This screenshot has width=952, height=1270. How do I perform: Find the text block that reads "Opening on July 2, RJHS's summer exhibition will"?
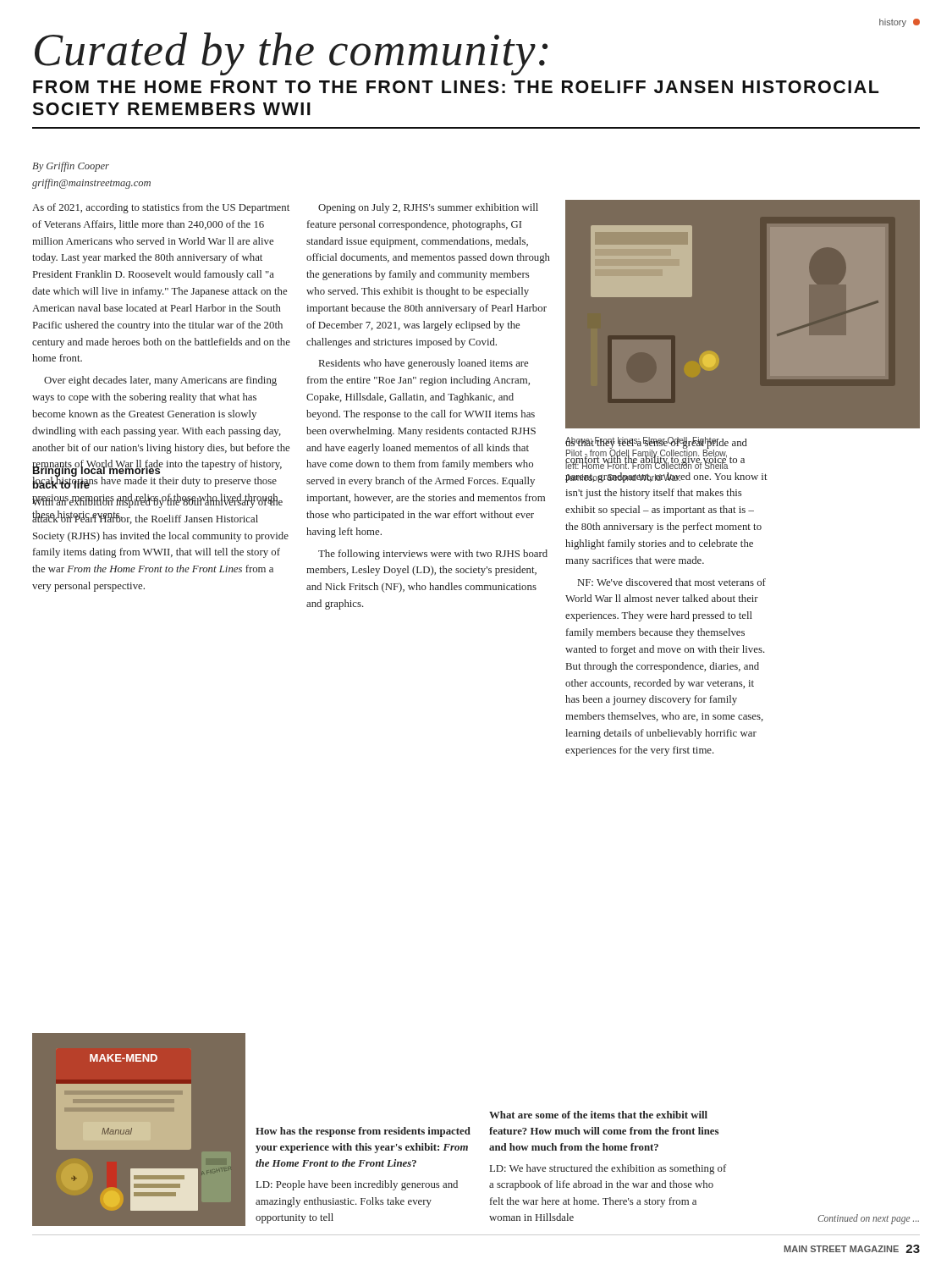pos(428,406)
